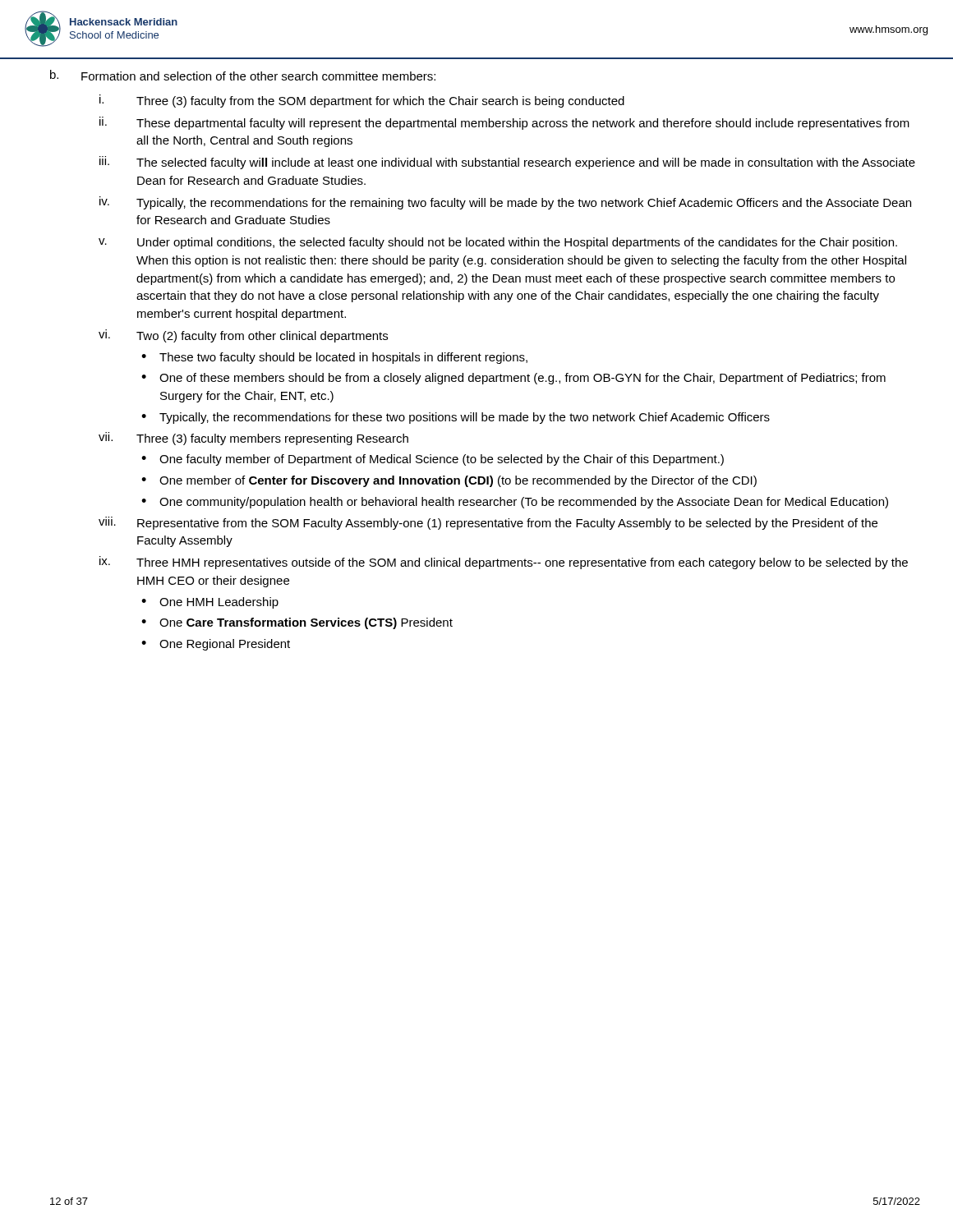Locate the passage starting "i. Three (3) faculty from the SOM"
This screenshot has height=1232, width=953.
click(x=509, y=101)
